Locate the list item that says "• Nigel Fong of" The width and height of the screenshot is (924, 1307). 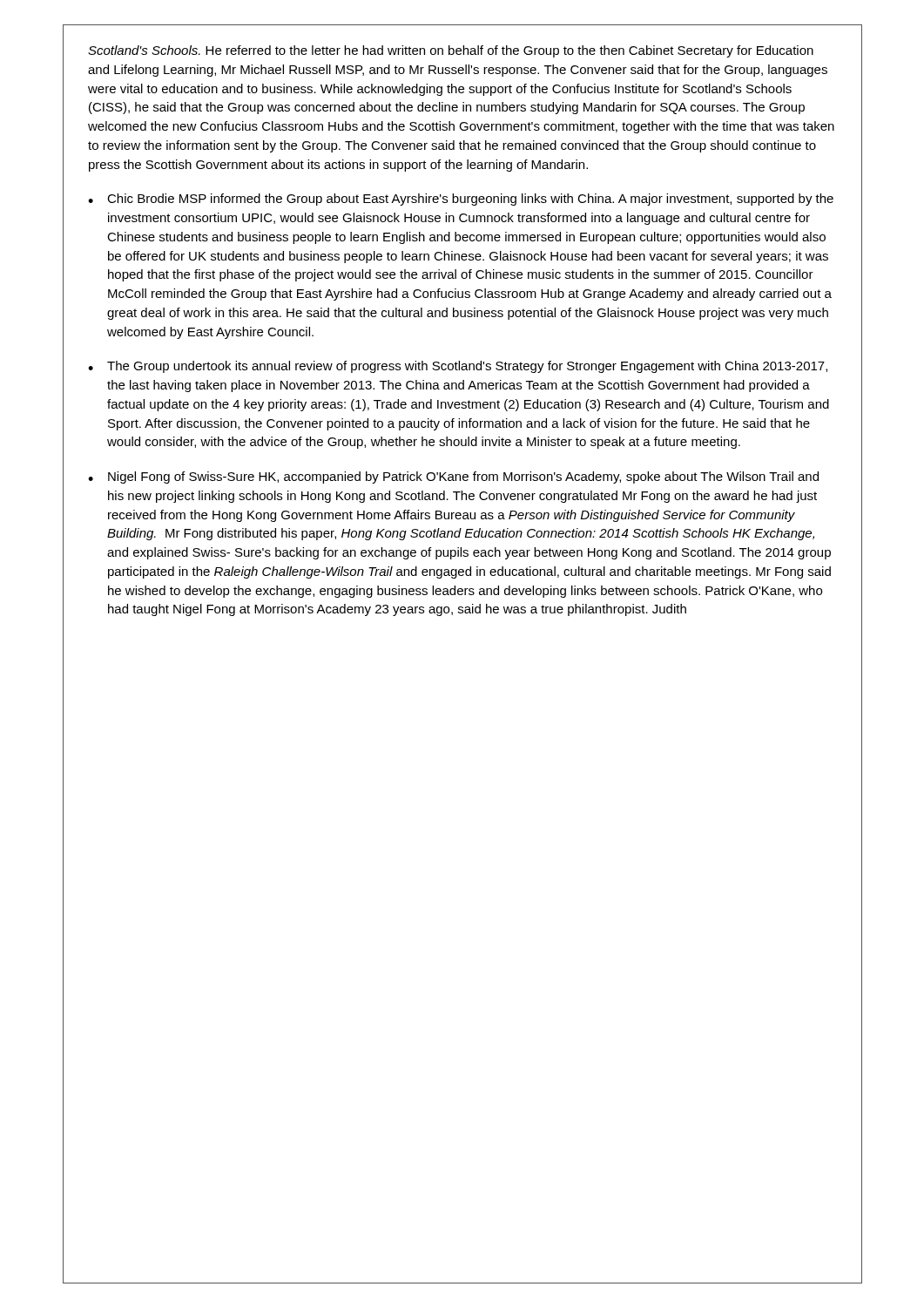pyautogui.click(x=462, y=543)
